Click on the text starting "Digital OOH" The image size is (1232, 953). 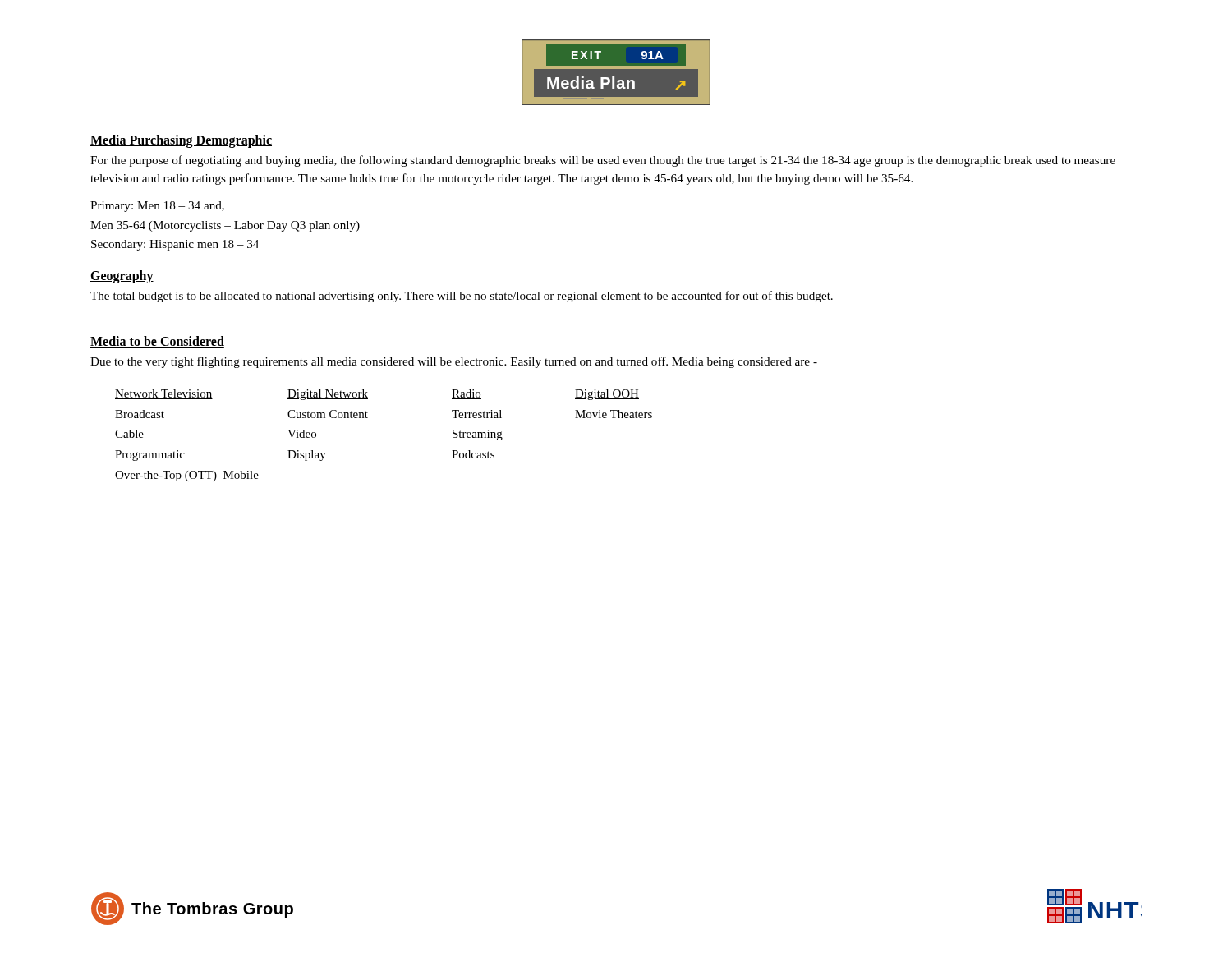607,393
